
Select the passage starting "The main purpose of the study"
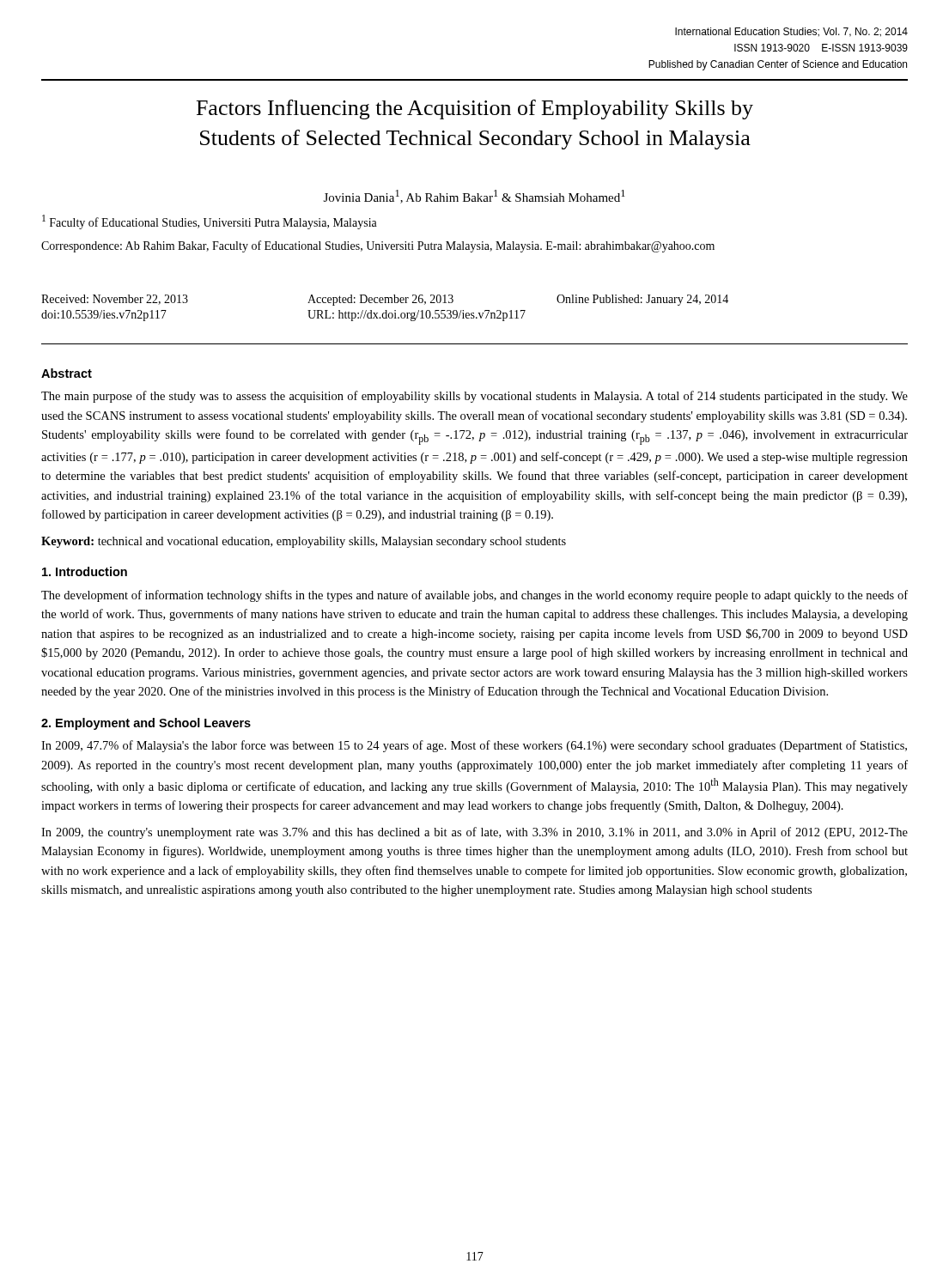(474, 456)
